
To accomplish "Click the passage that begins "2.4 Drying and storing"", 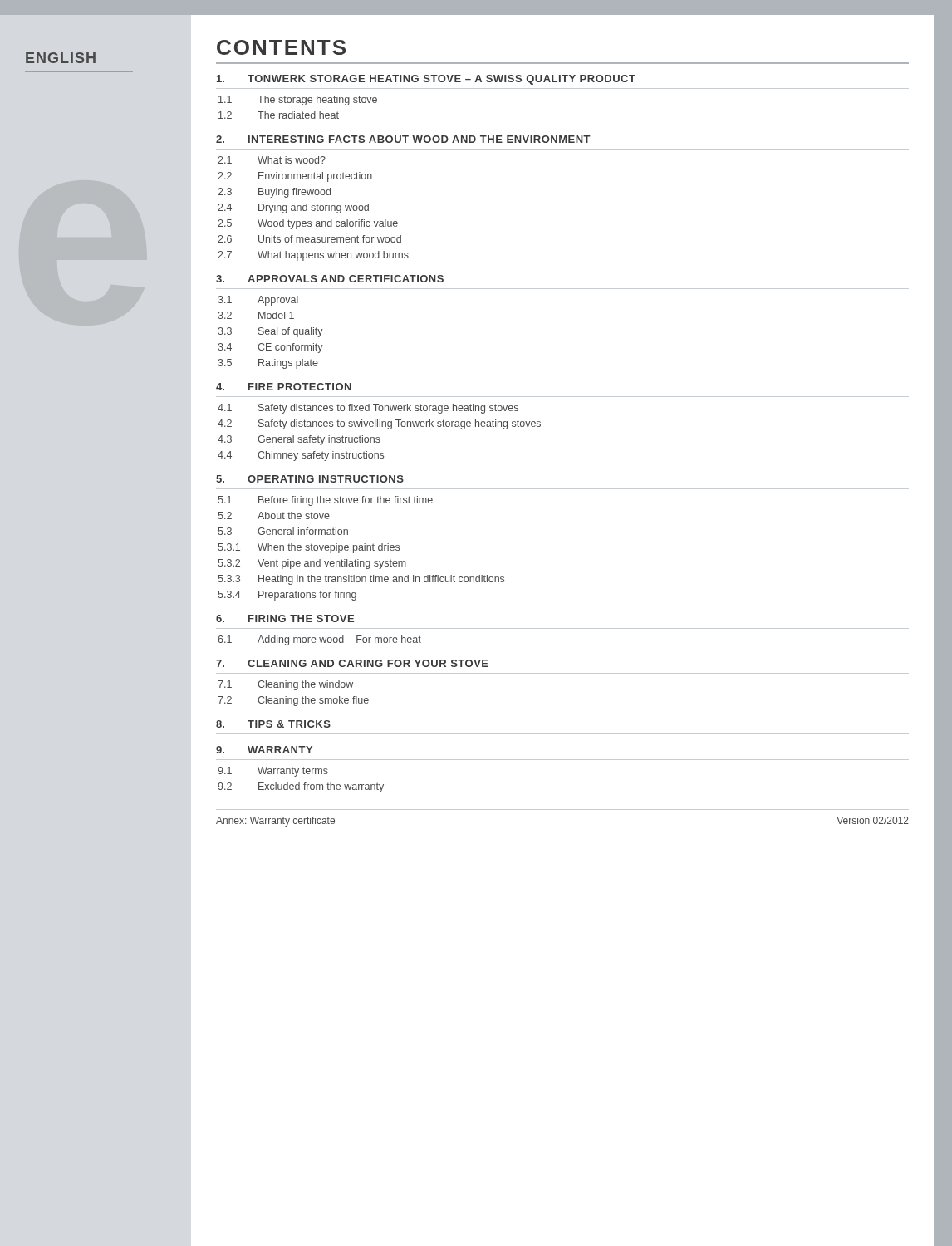I will [293, 207].
